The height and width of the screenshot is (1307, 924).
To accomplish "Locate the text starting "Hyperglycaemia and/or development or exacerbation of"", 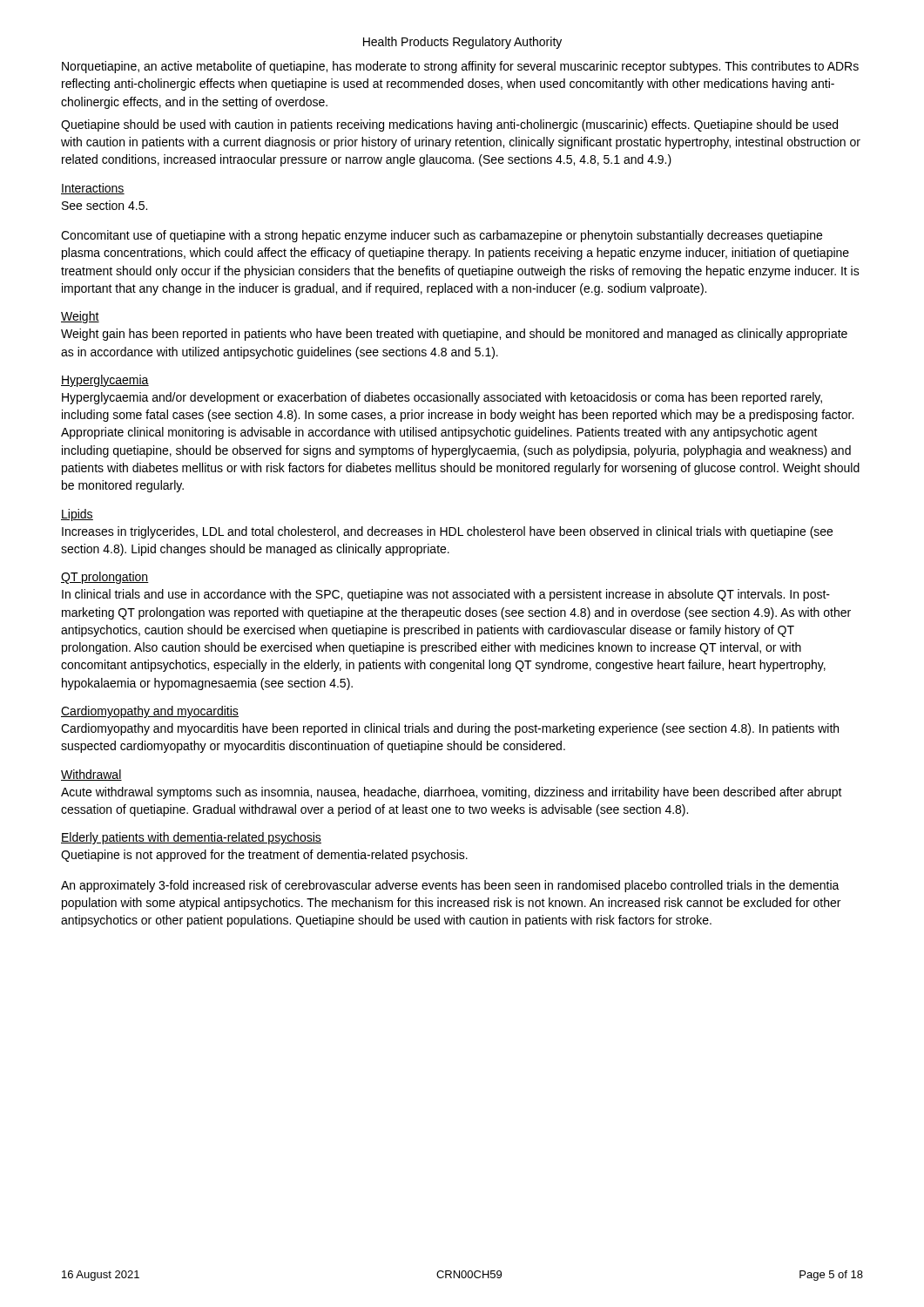I will pos(462,442).
